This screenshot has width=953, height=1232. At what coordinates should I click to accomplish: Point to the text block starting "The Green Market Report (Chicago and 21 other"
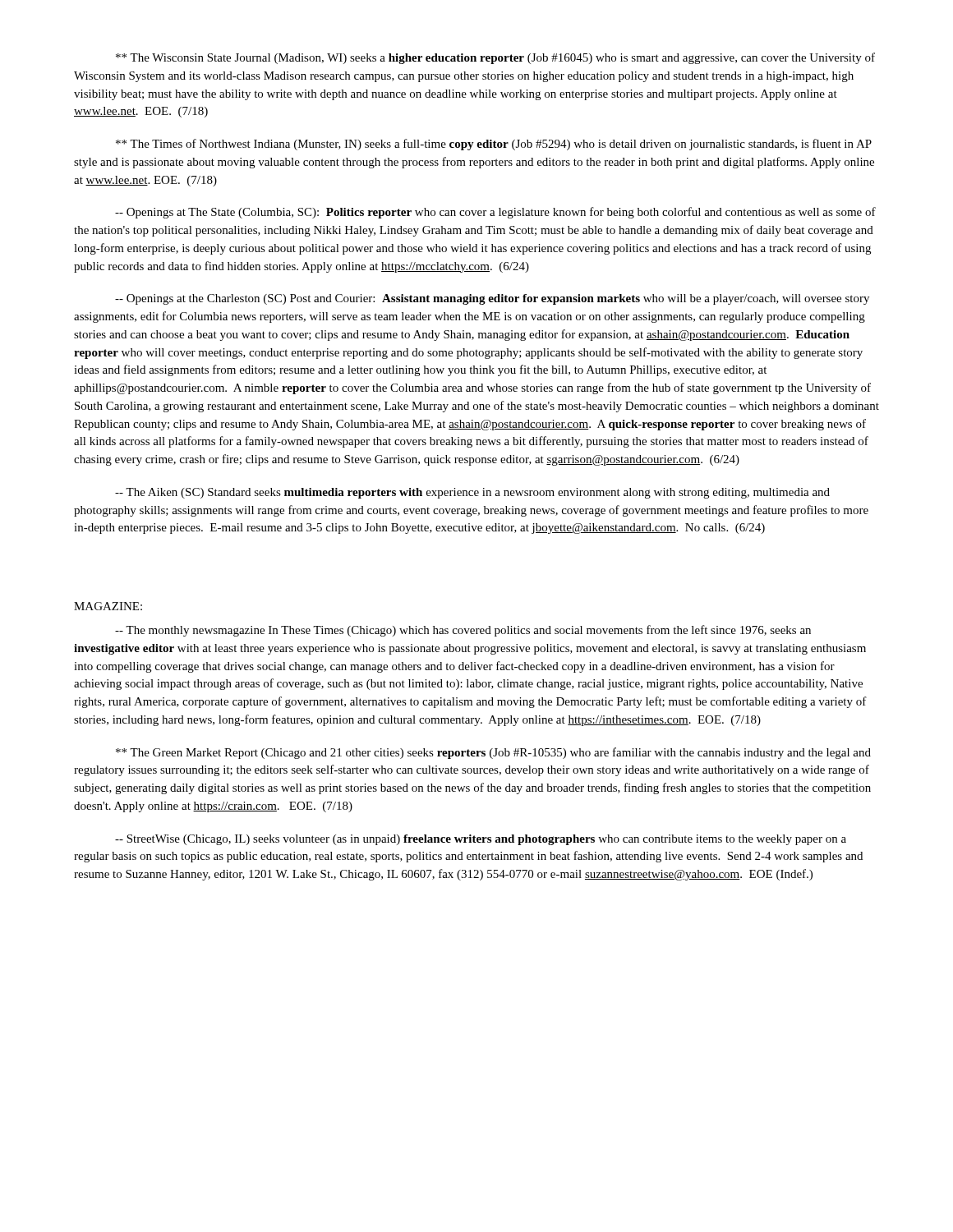click(x=472, y=779)
